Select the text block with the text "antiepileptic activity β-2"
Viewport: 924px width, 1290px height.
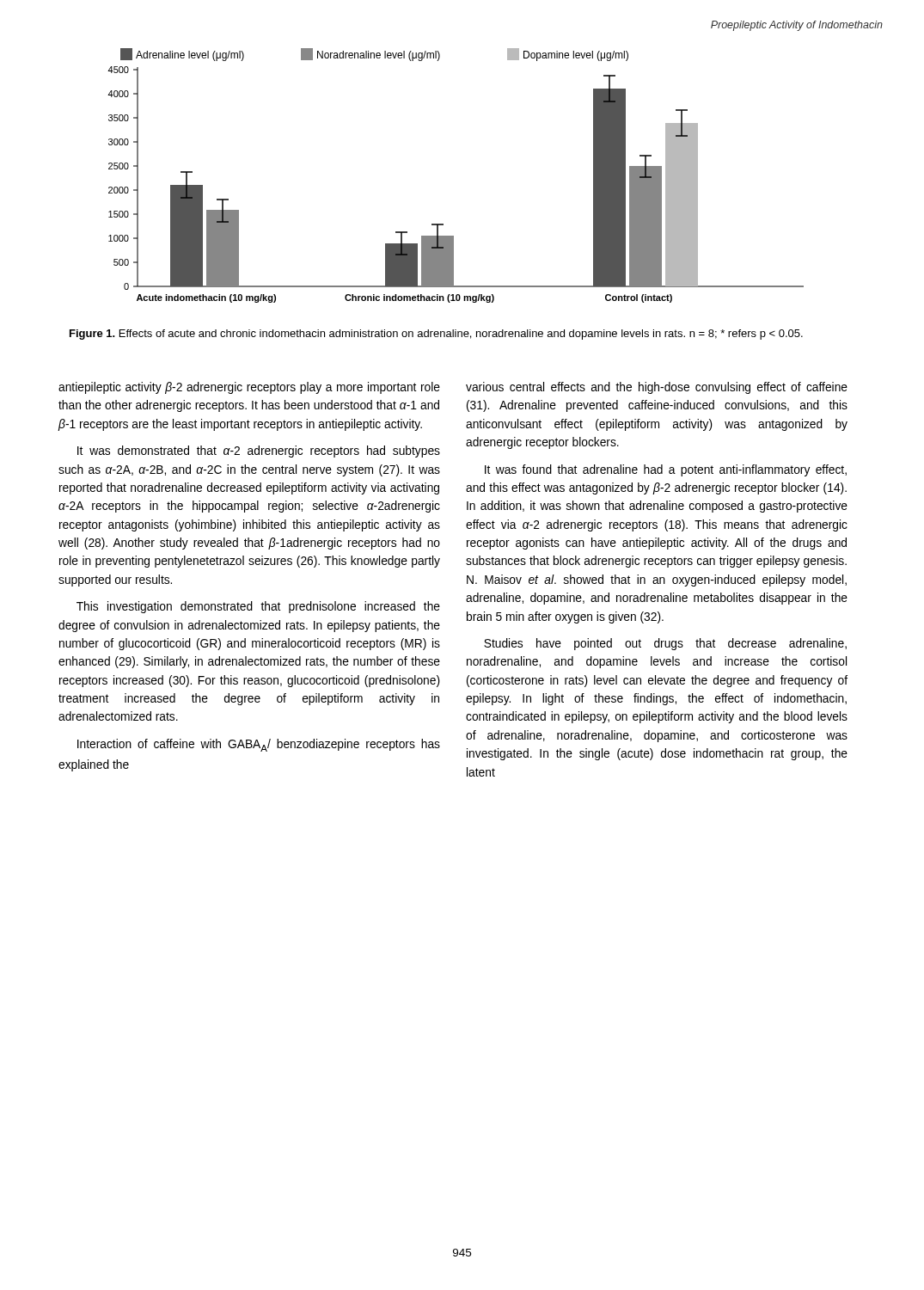coord(249,388)
